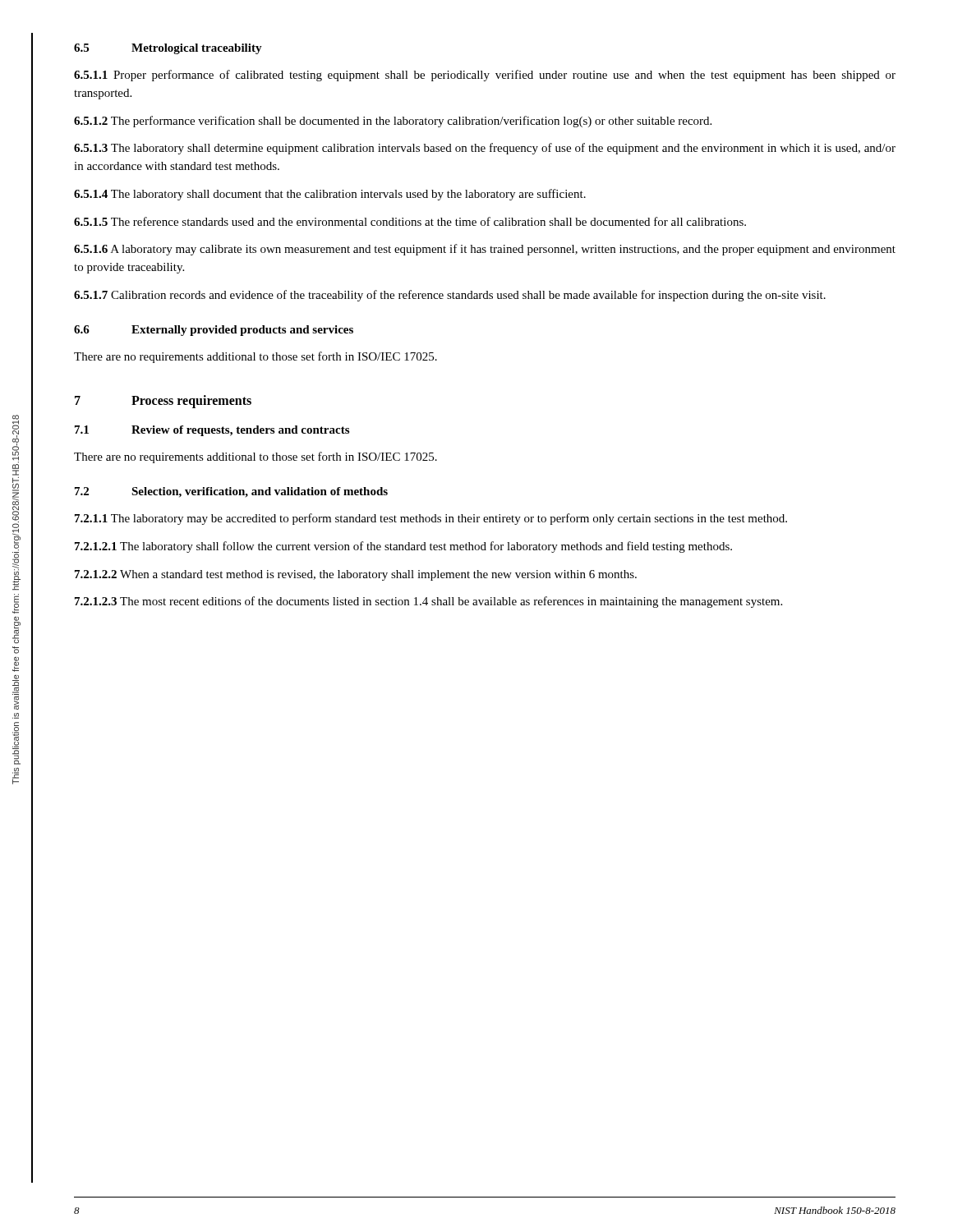Click the passage that begins "5.1.4 The laboratory shall document that the calibration"
The image size is (953, 1232).
[330, 194]
